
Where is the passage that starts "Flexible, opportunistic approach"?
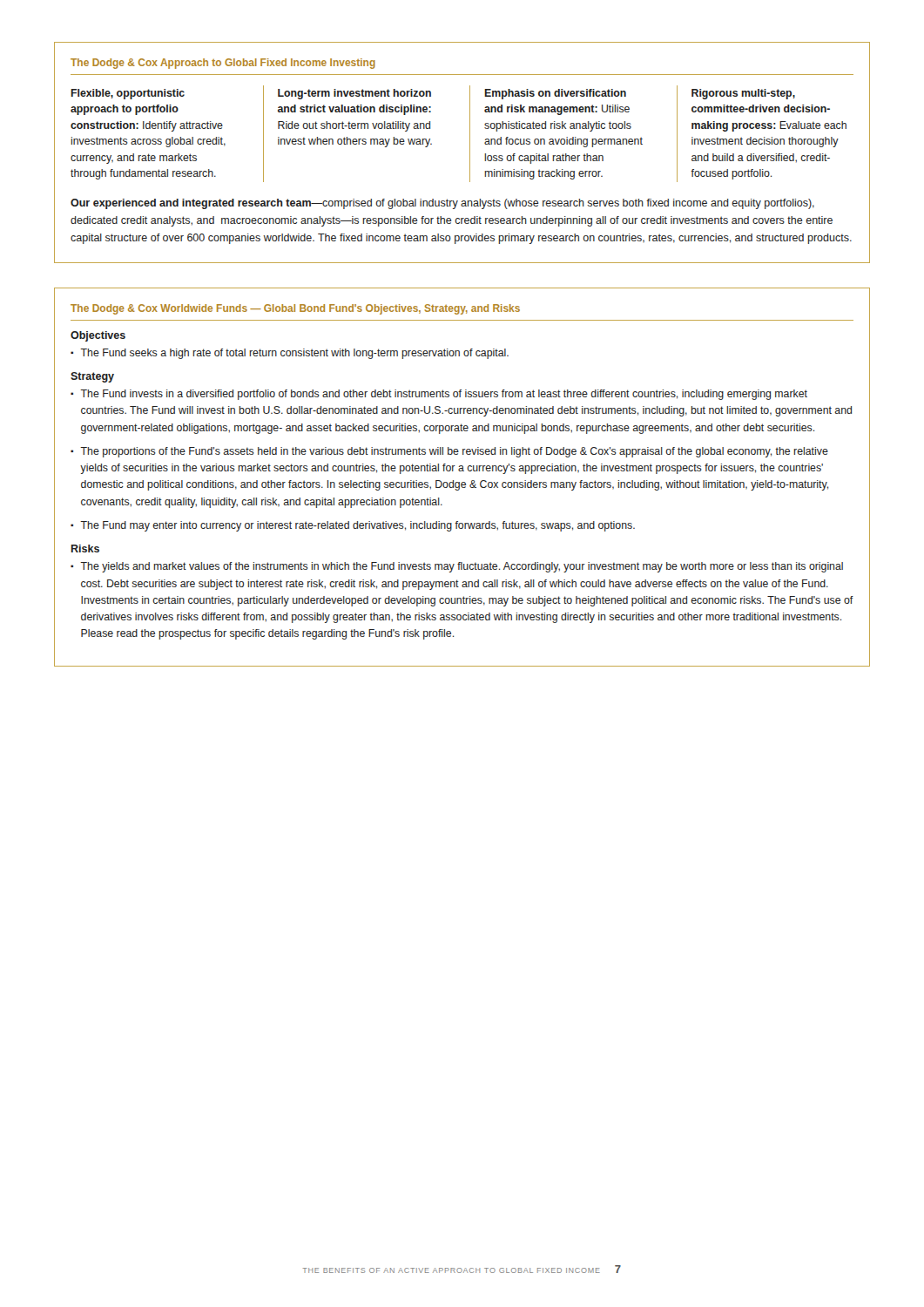click(148, 133)
